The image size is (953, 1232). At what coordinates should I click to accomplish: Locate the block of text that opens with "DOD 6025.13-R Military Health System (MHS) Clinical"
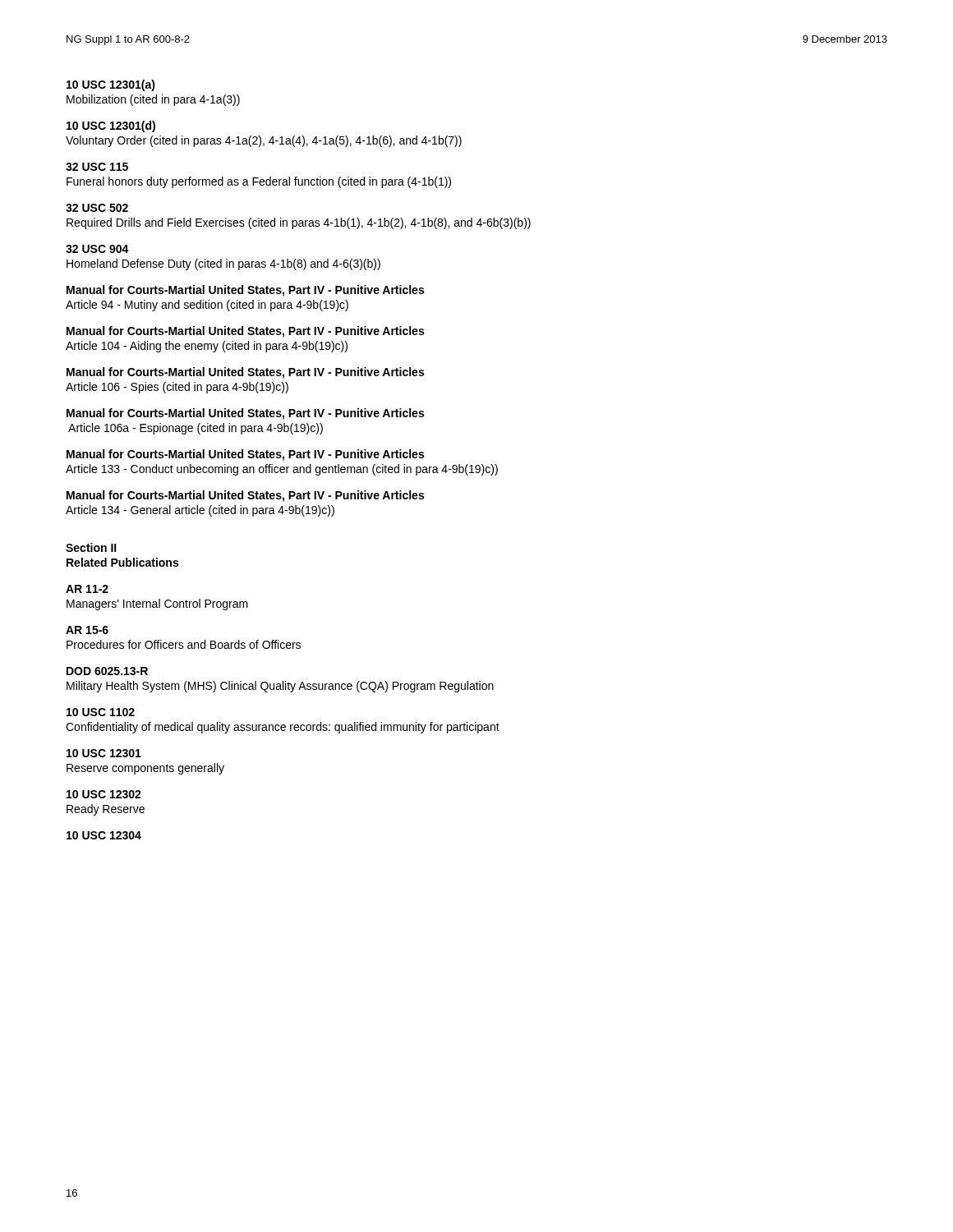tap(476, 678)
